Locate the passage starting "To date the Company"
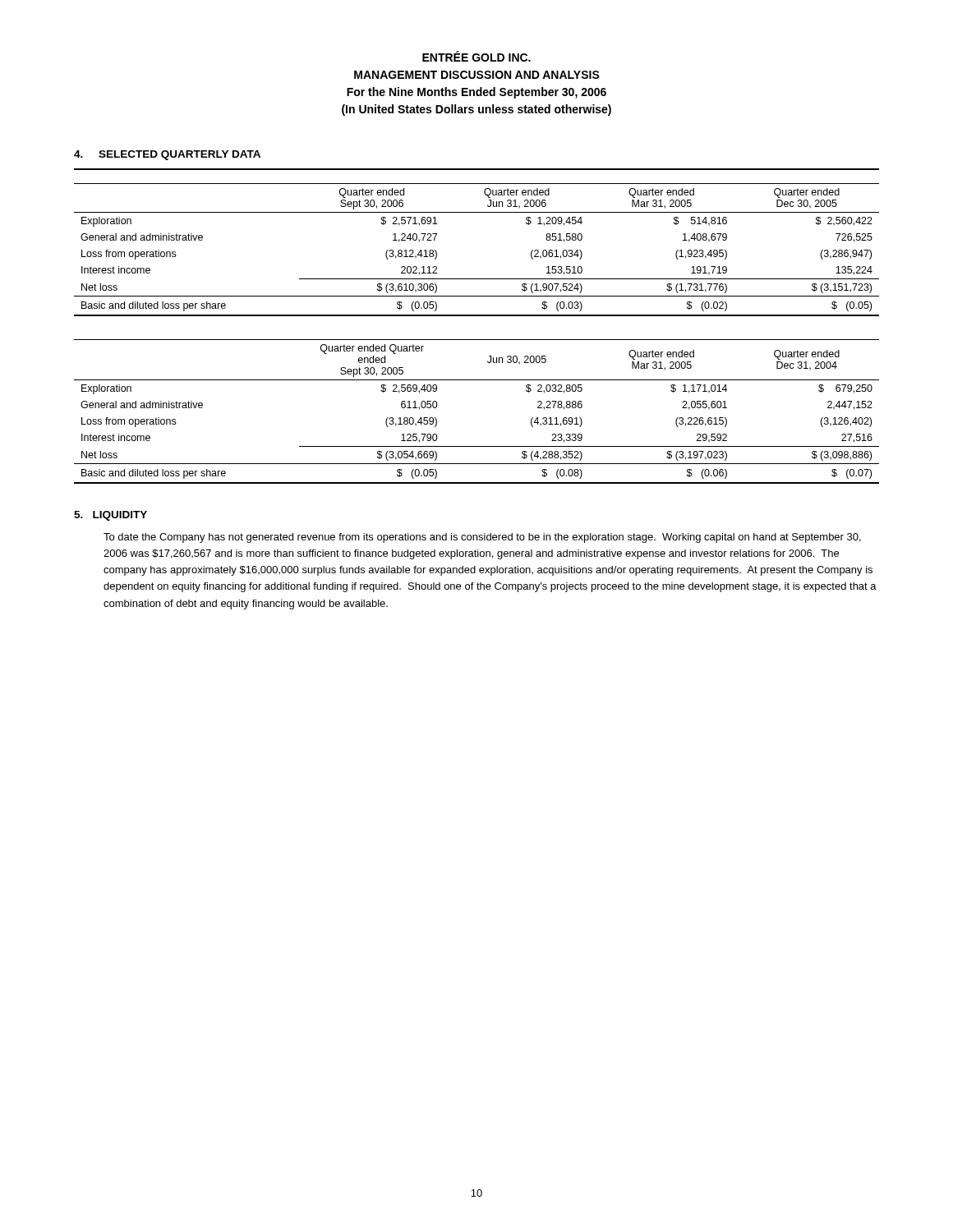The height and width of the screenshot is (1232, 953). click(x=490, y=570)
